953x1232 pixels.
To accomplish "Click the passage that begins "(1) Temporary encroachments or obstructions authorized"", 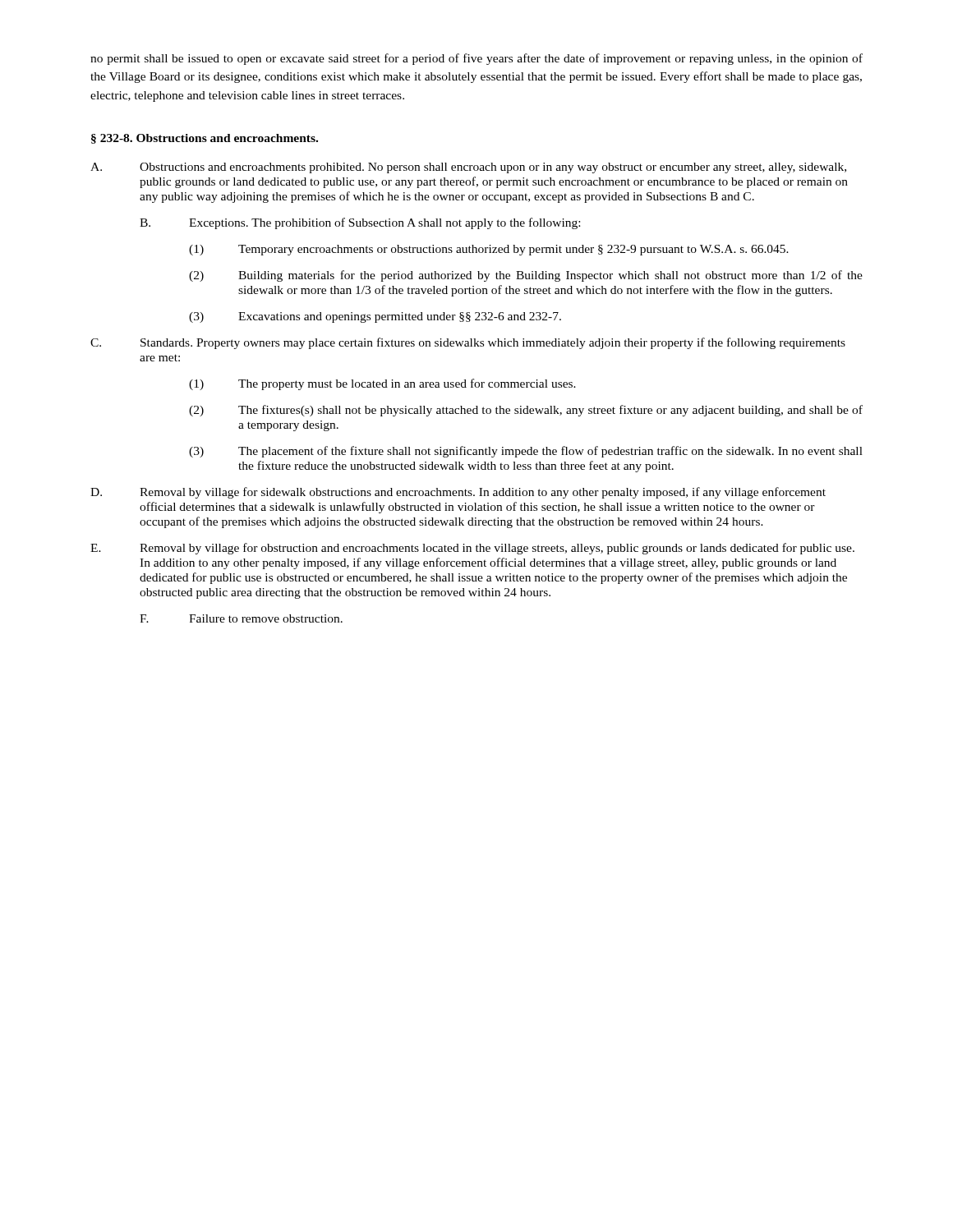I will click(526, 249).
